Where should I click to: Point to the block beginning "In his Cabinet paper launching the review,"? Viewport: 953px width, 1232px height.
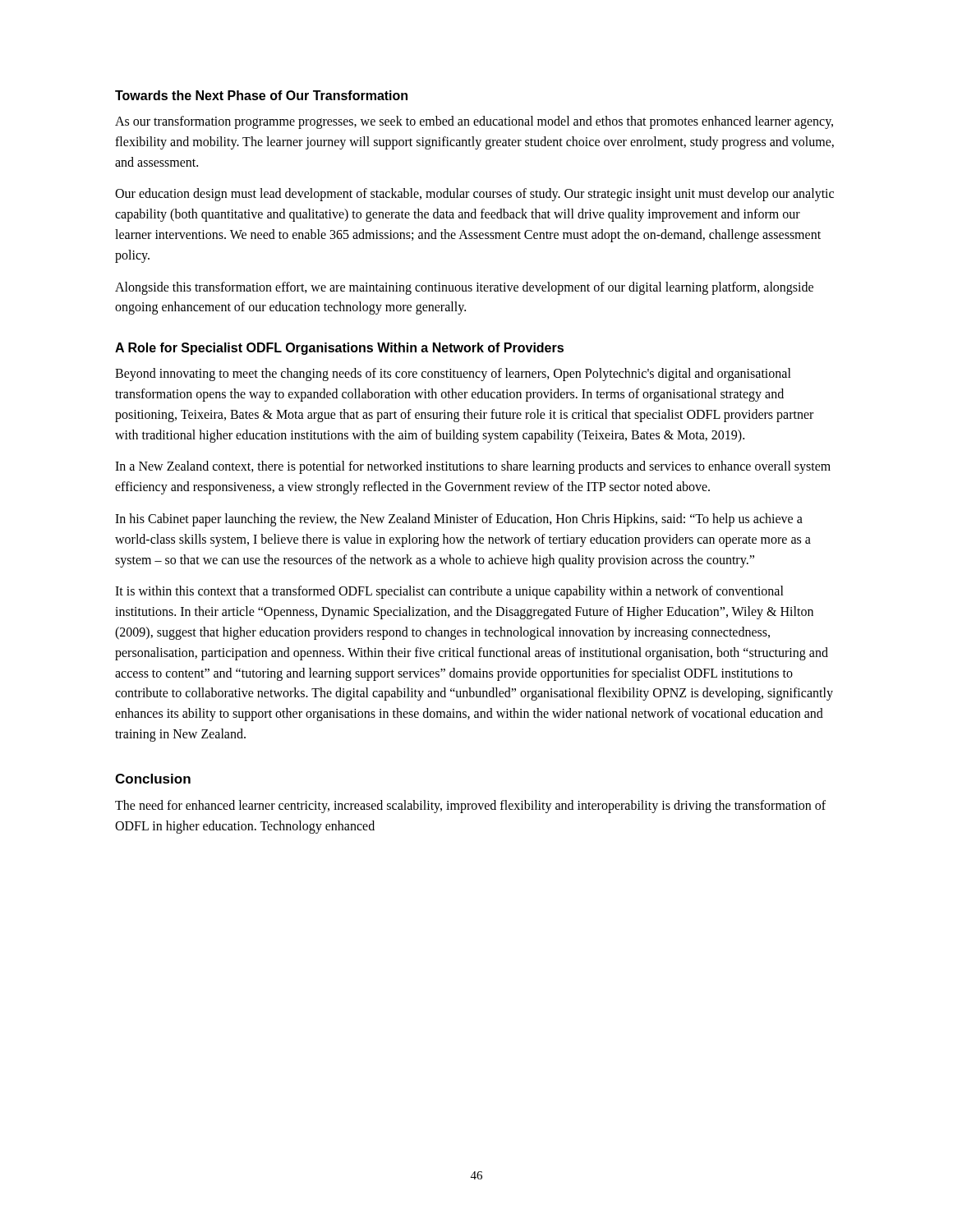tap(463, 539)
